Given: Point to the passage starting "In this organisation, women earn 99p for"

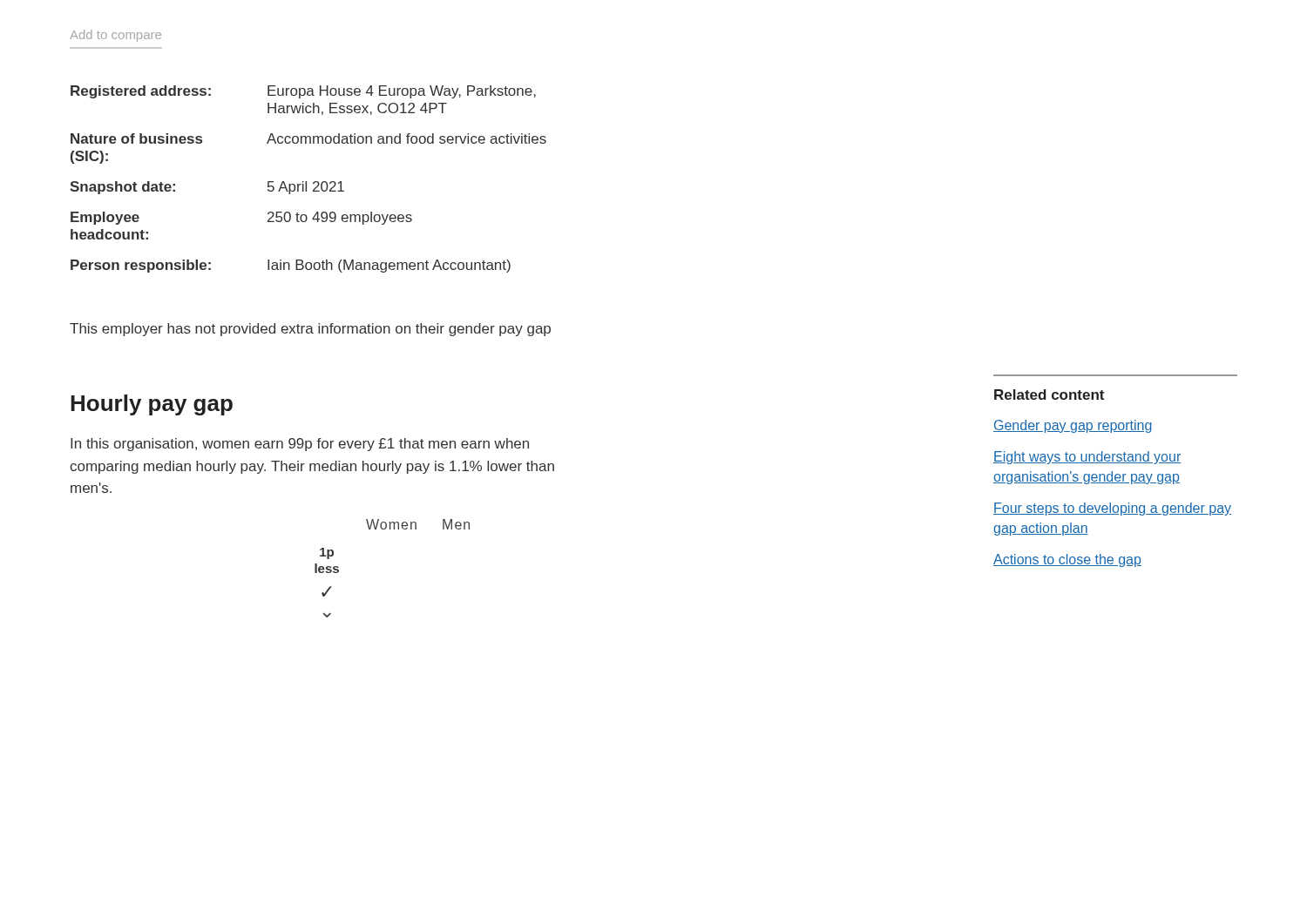Looking at the screenshot, I should 312,466.
